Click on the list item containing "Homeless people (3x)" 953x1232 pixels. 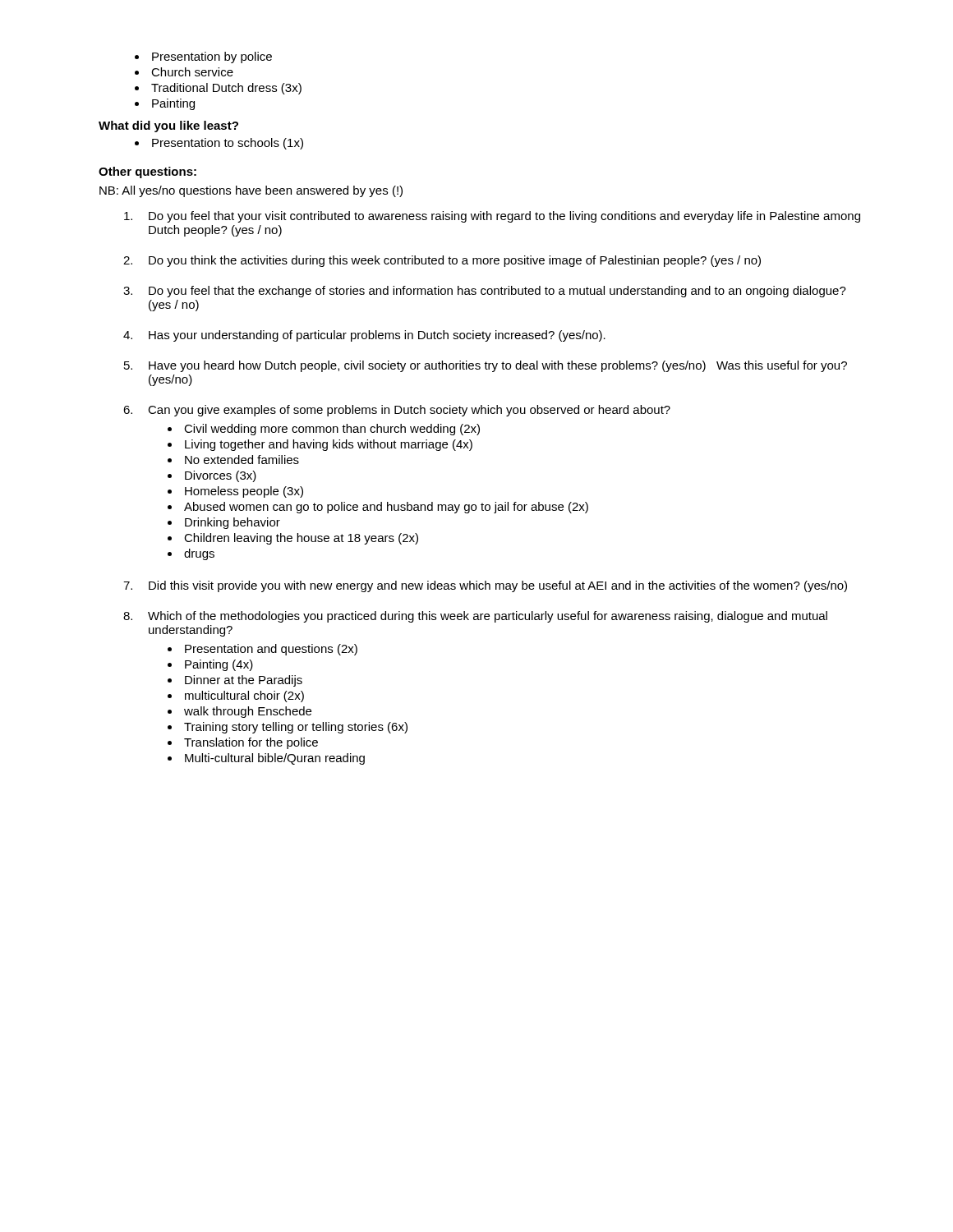(x=244, y=492)
